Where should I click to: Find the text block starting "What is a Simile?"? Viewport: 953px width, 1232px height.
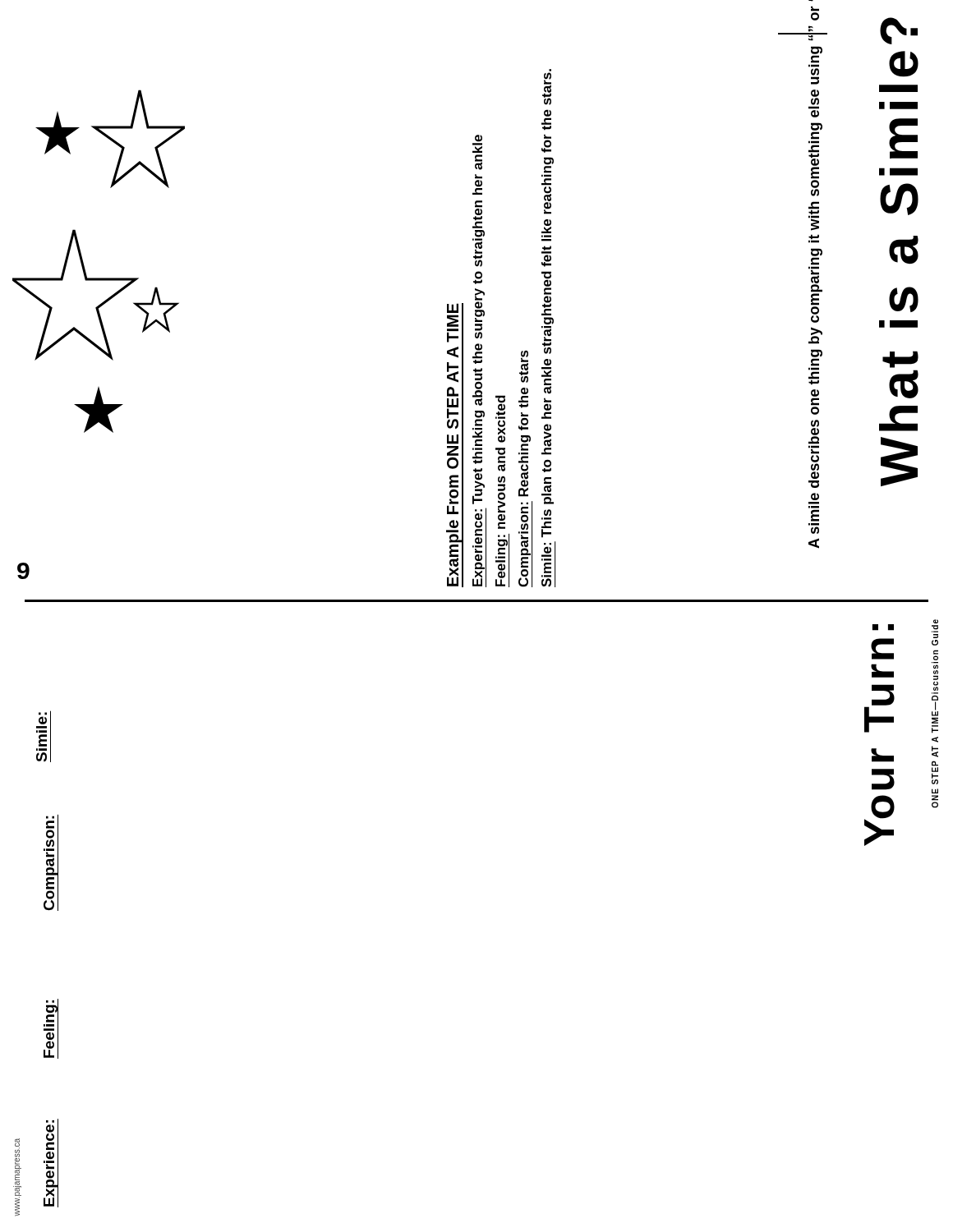coord(900,249)
